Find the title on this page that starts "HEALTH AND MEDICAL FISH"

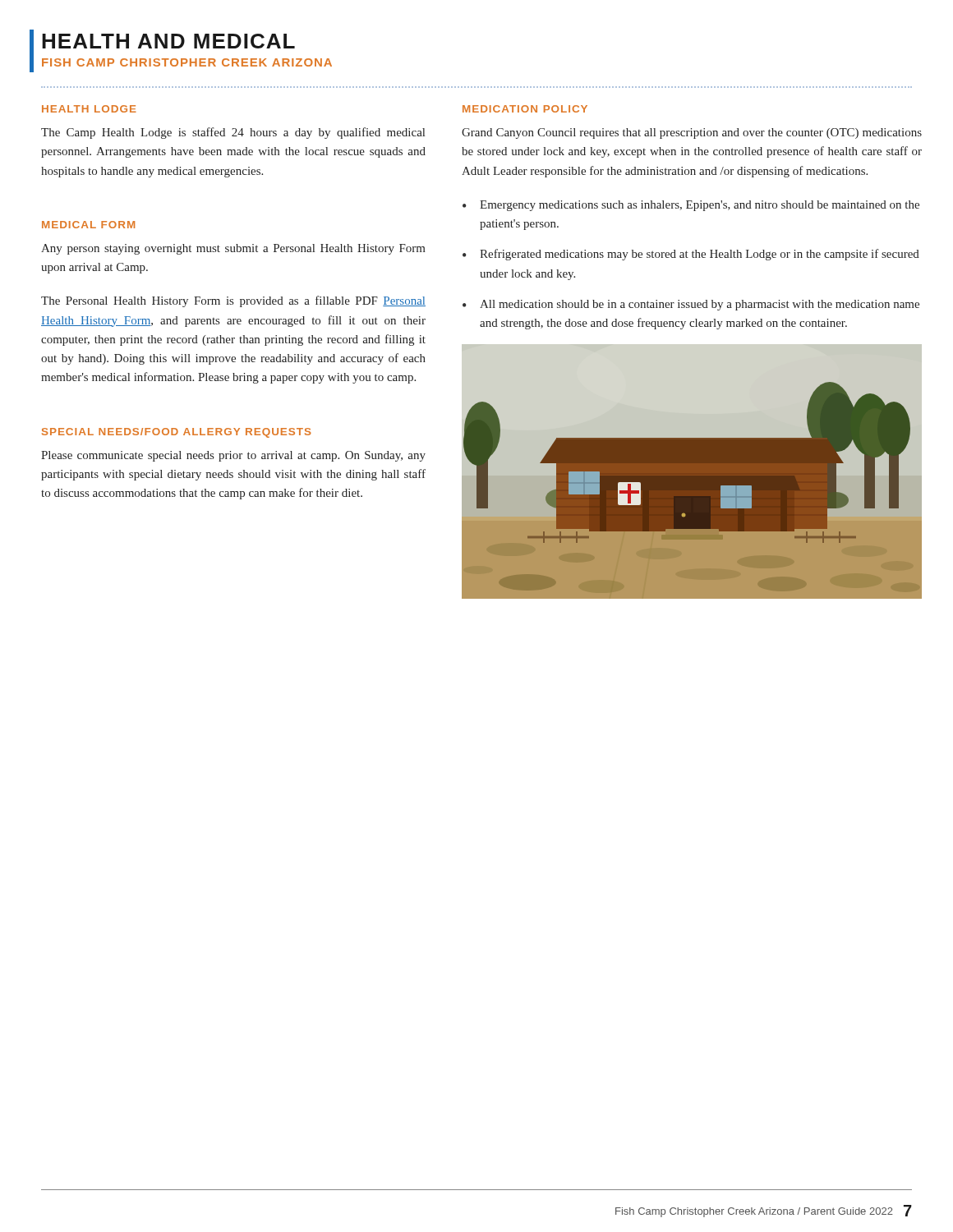(251, 49)
